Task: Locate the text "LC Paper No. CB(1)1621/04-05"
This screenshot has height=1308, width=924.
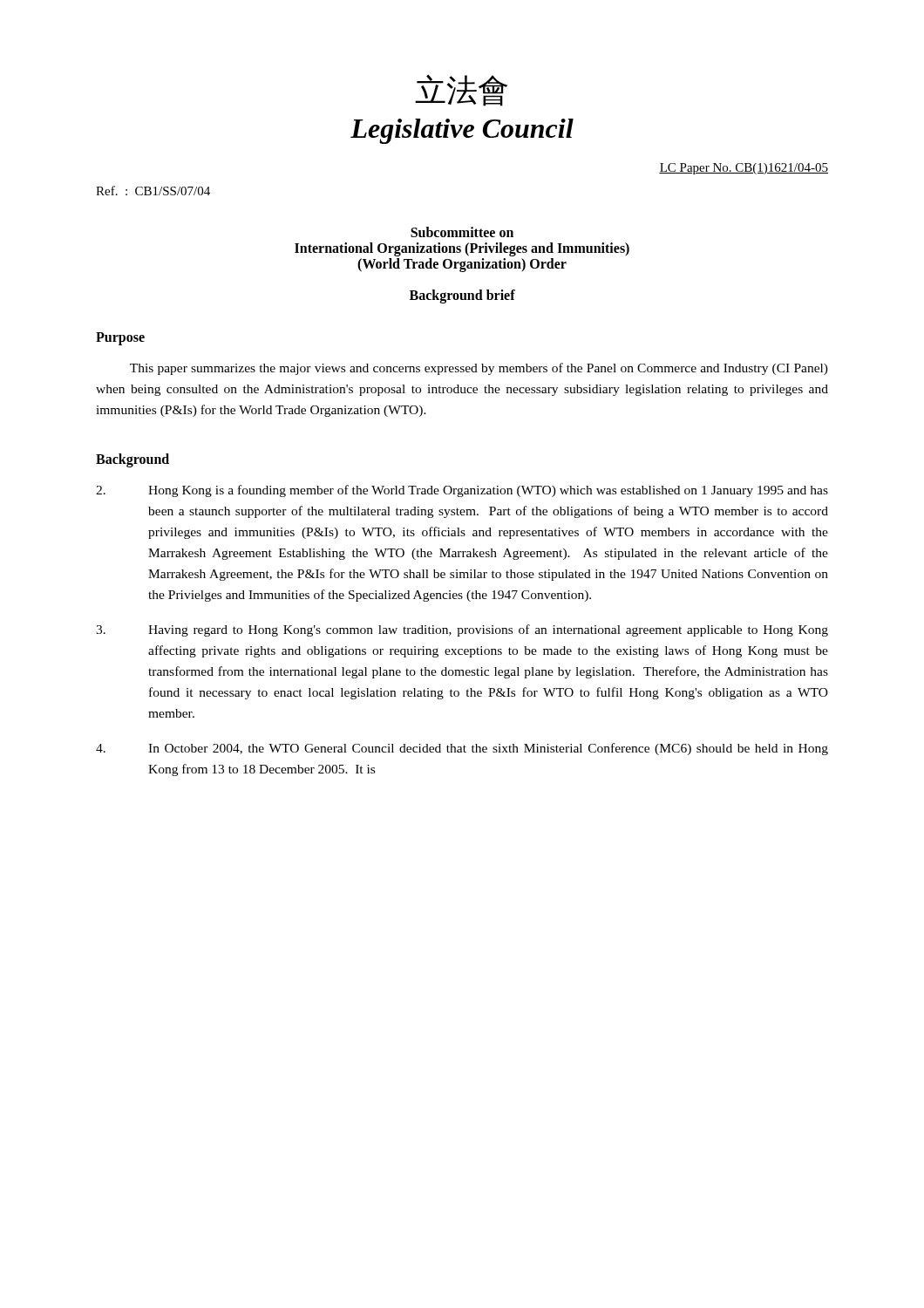Action: click(744, 167)
